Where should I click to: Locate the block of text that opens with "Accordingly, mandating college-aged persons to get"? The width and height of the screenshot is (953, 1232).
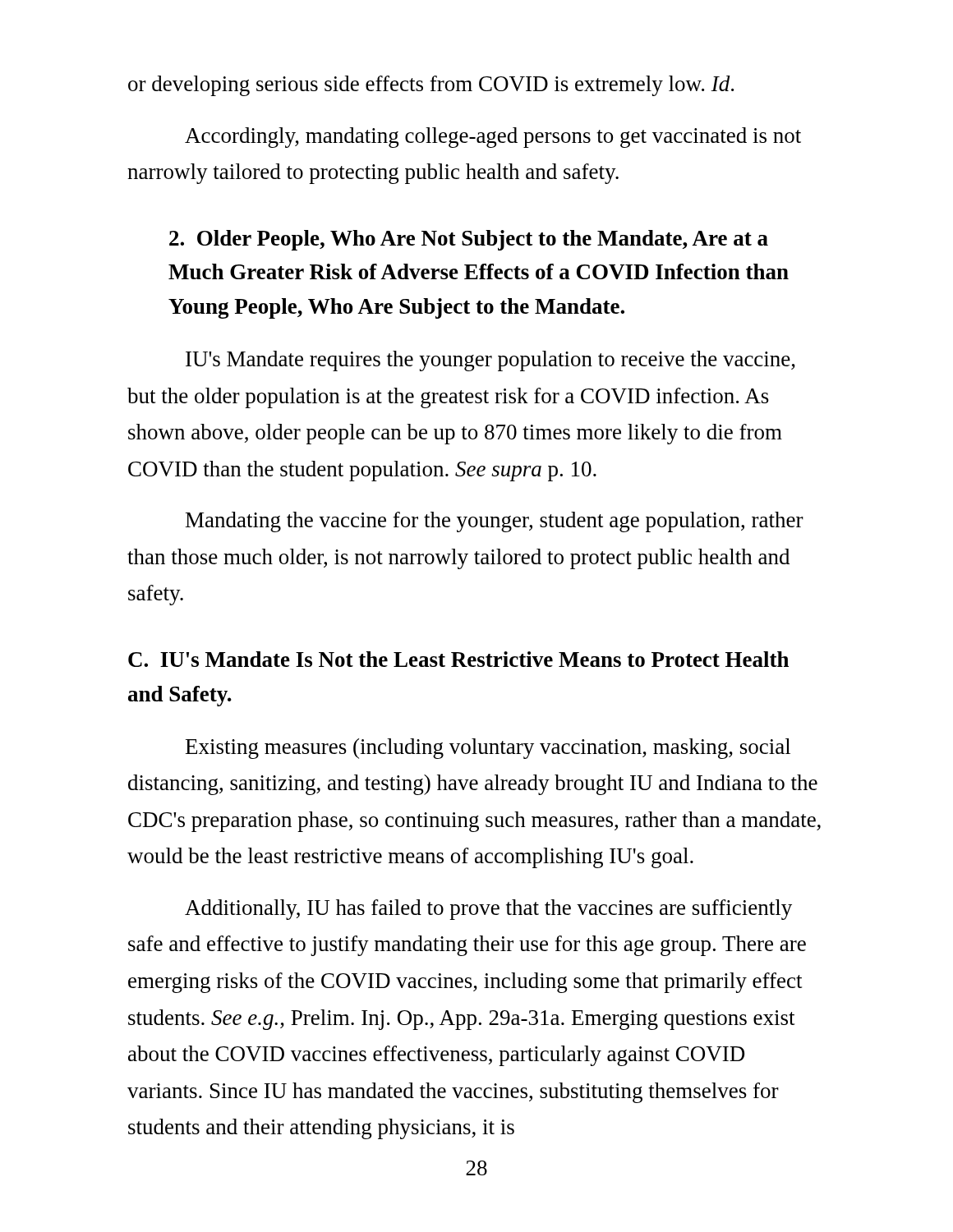point(476,154)
